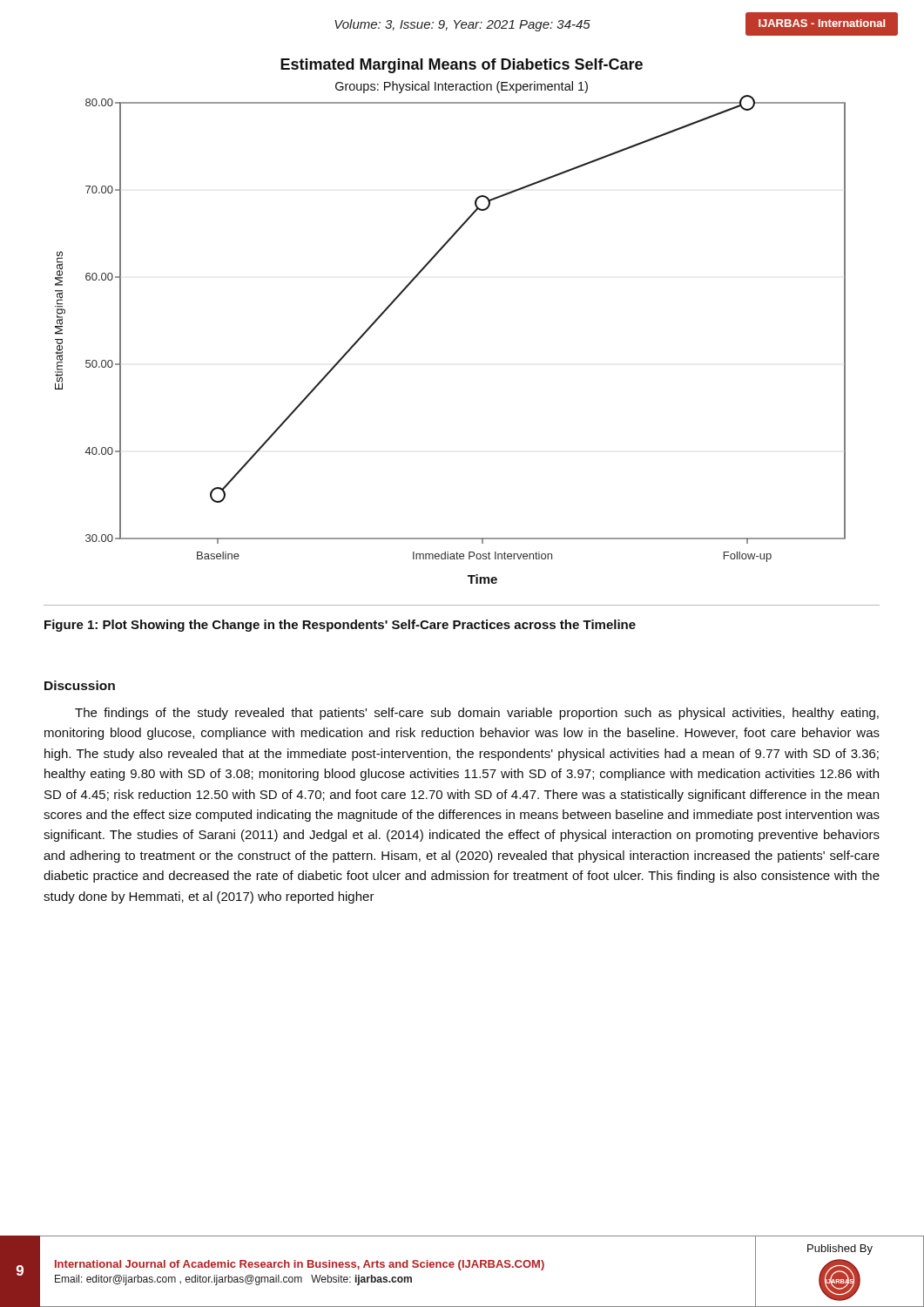Viewport: 924px width, 1307px height.
Task: Select a line chart
Action: tap(462, 321)
